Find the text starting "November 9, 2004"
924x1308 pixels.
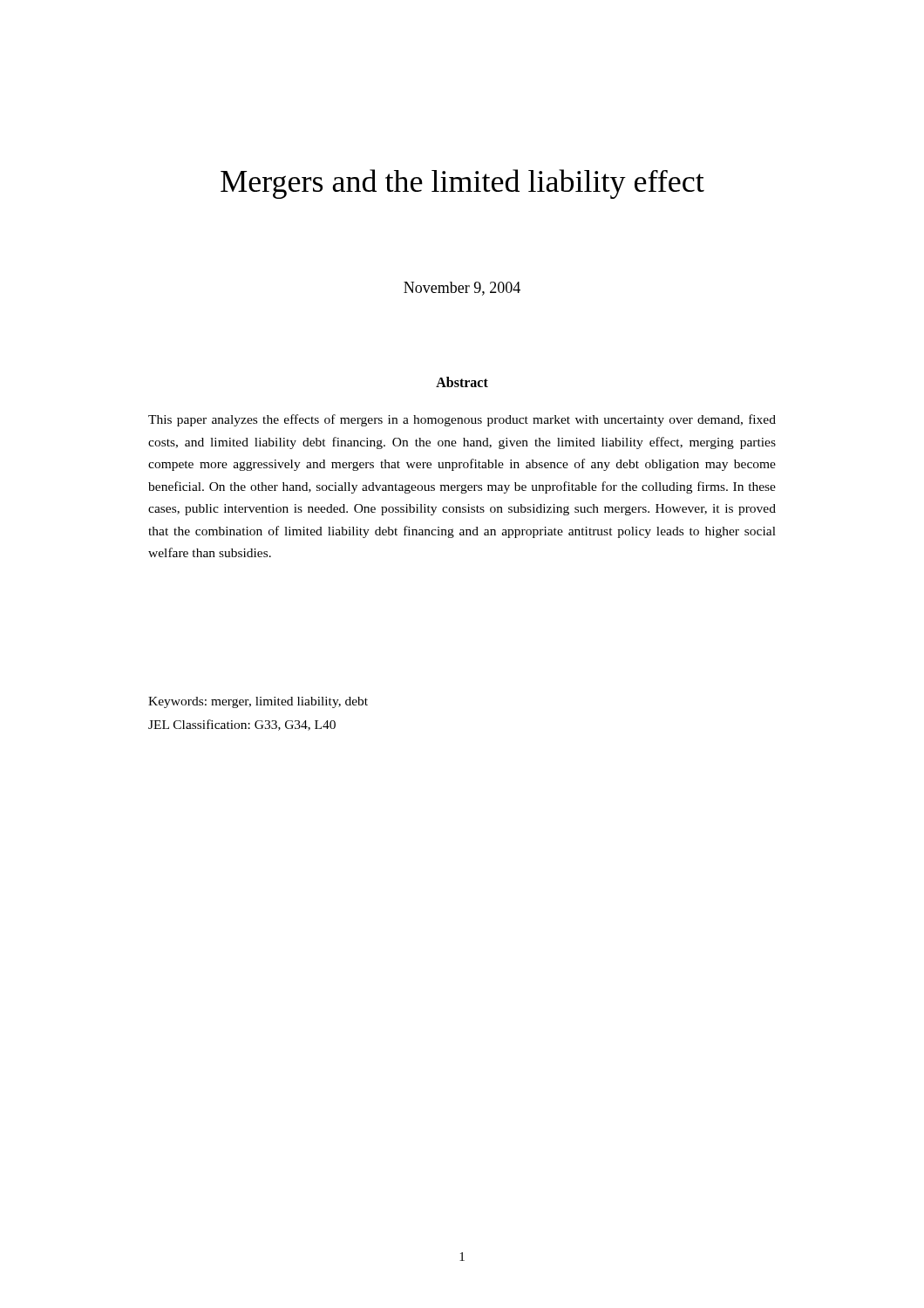(462, 288)
